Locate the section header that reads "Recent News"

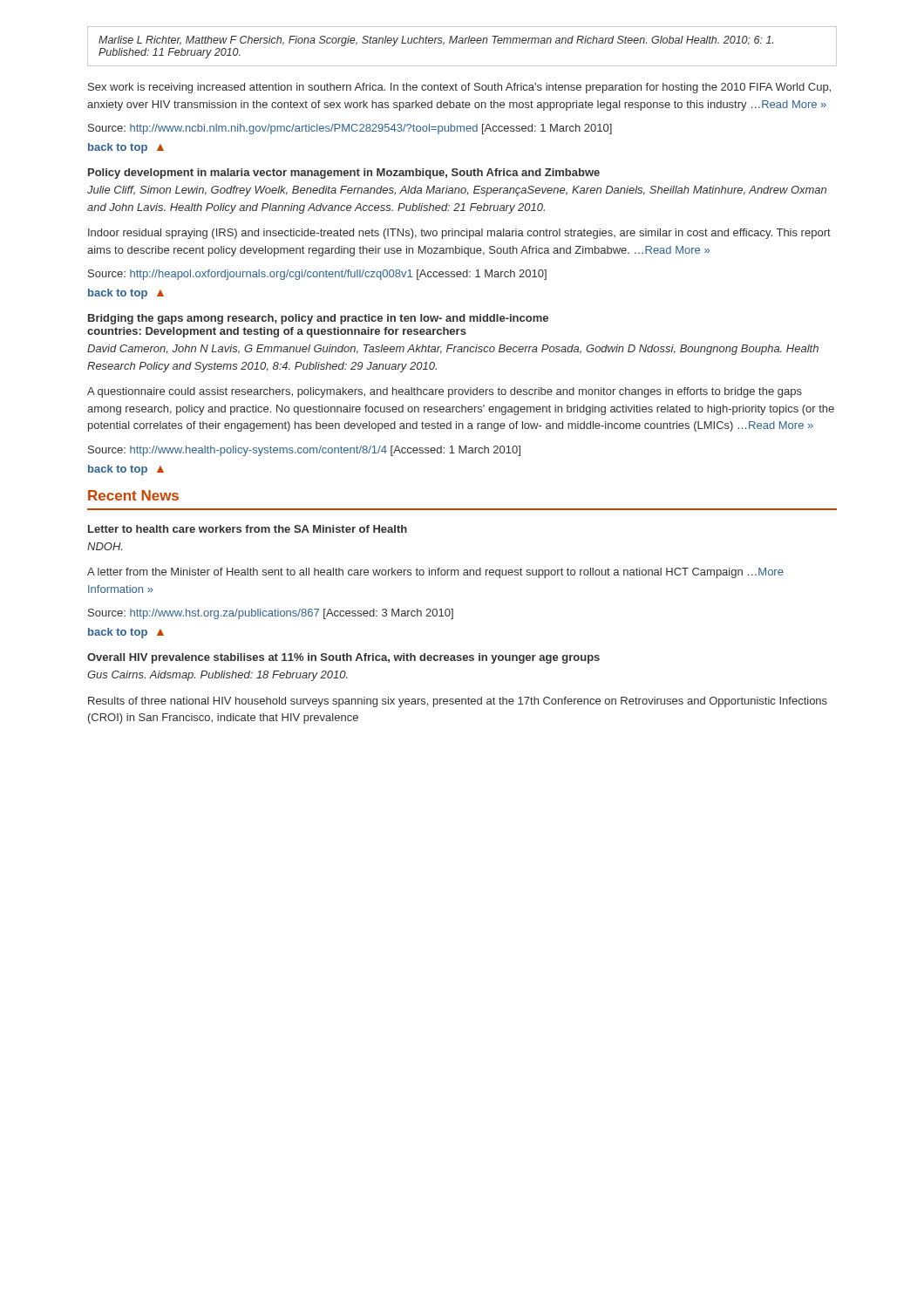tap(133, 495)
